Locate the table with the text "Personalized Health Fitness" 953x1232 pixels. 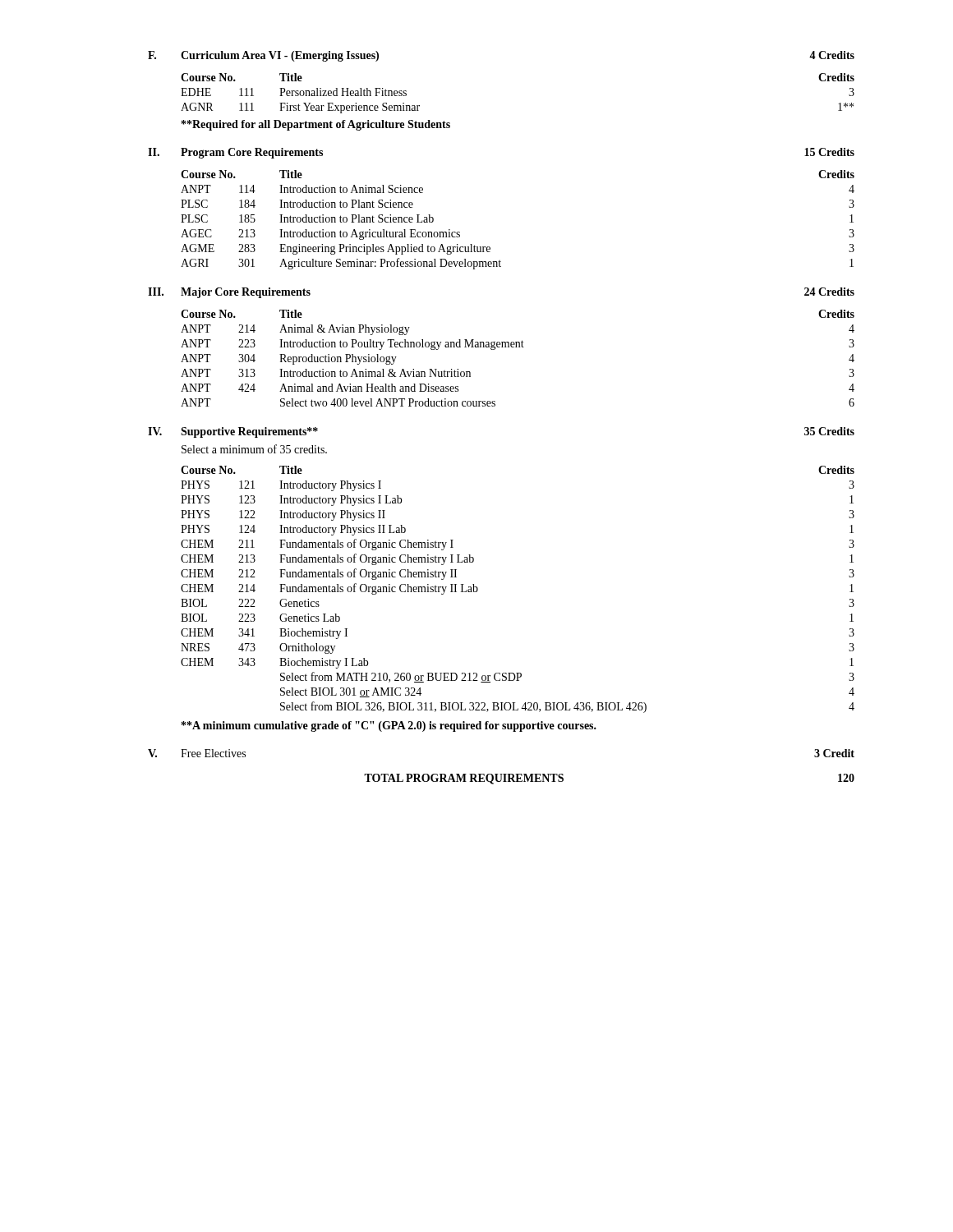pyautogui.click(x=518, y=93)
